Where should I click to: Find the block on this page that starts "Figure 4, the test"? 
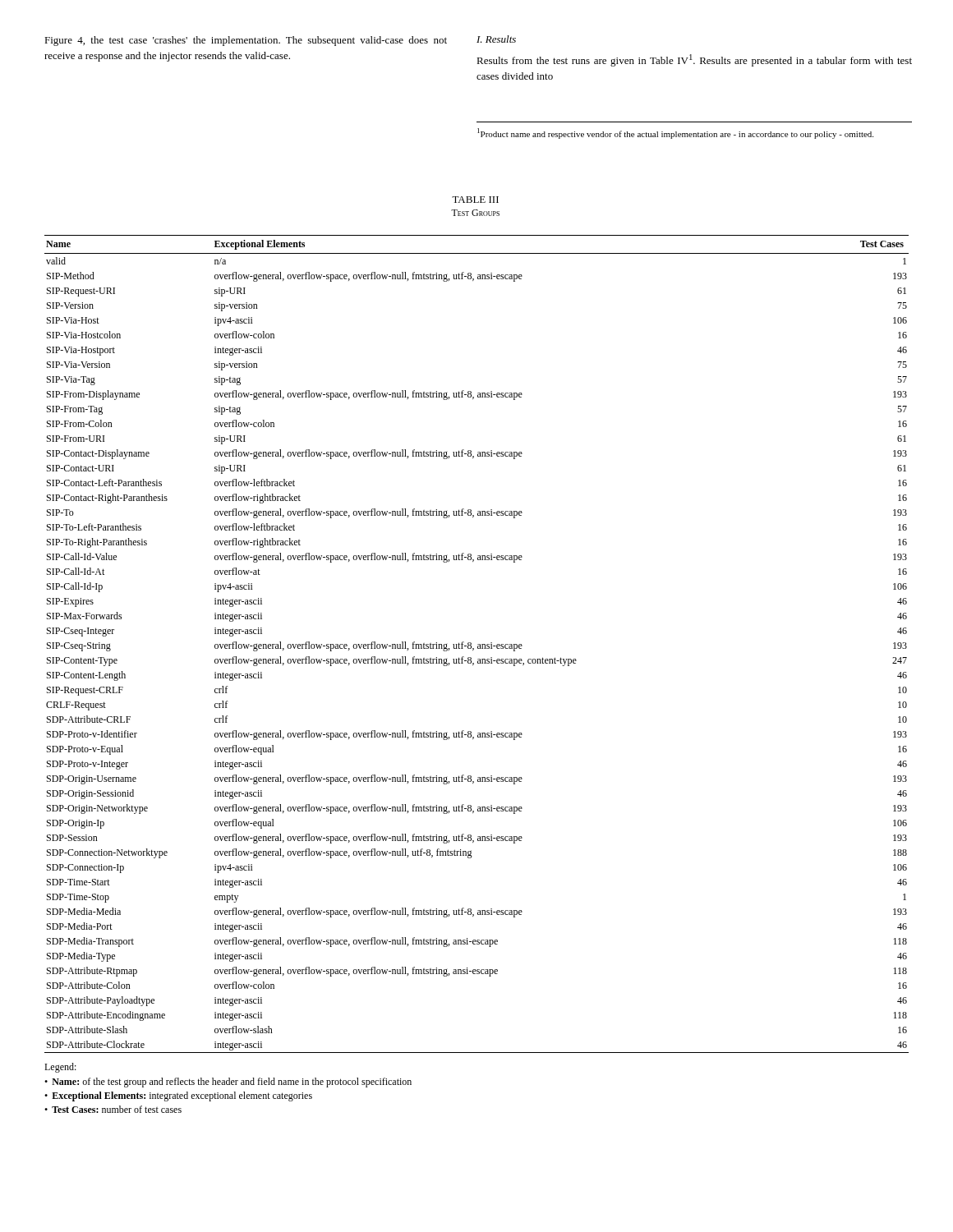(246, 48)
